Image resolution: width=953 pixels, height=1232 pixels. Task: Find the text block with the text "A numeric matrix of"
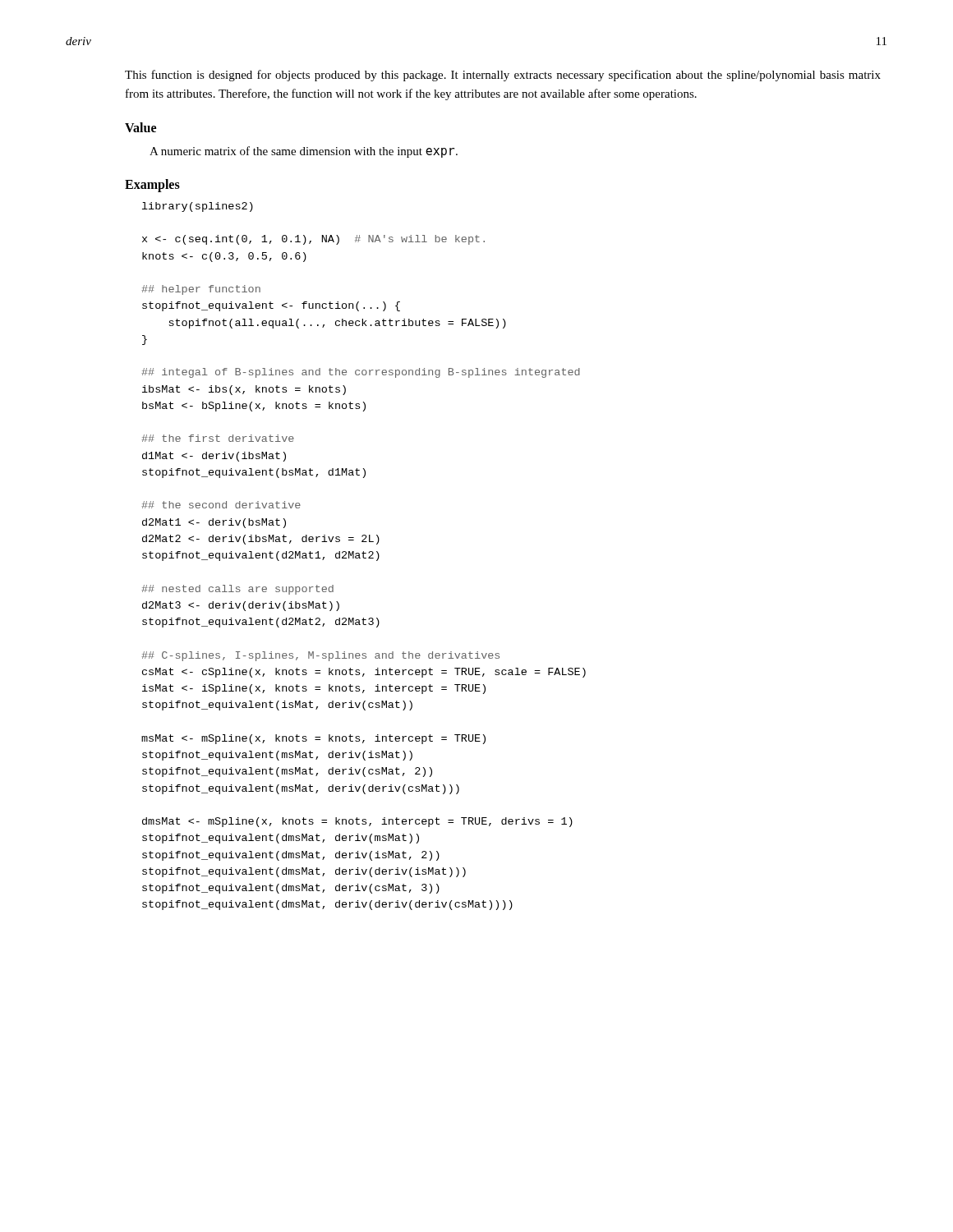(304, 151)
